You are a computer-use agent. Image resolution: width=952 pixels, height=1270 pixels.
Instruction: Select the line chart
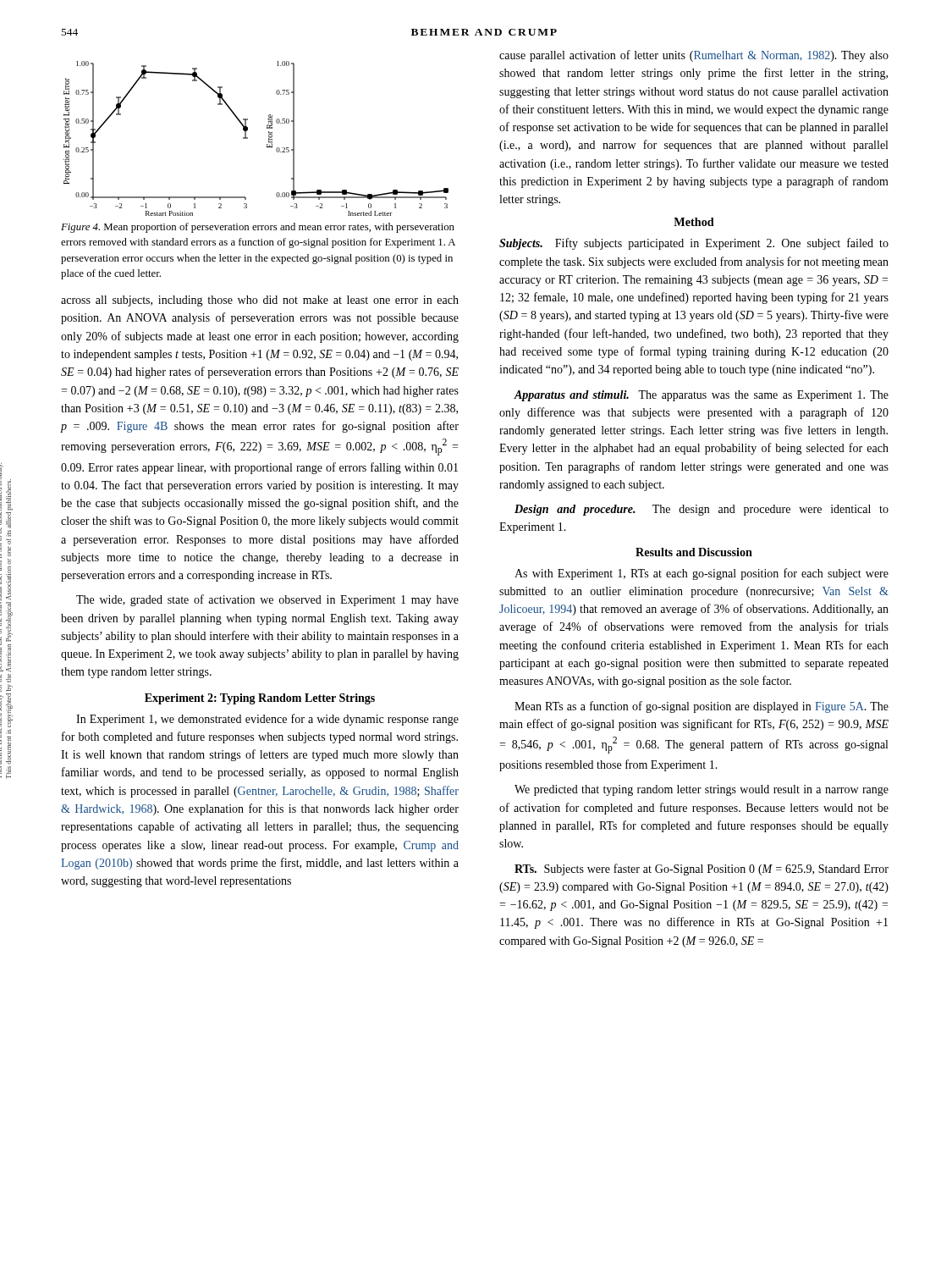coord(260,131)
